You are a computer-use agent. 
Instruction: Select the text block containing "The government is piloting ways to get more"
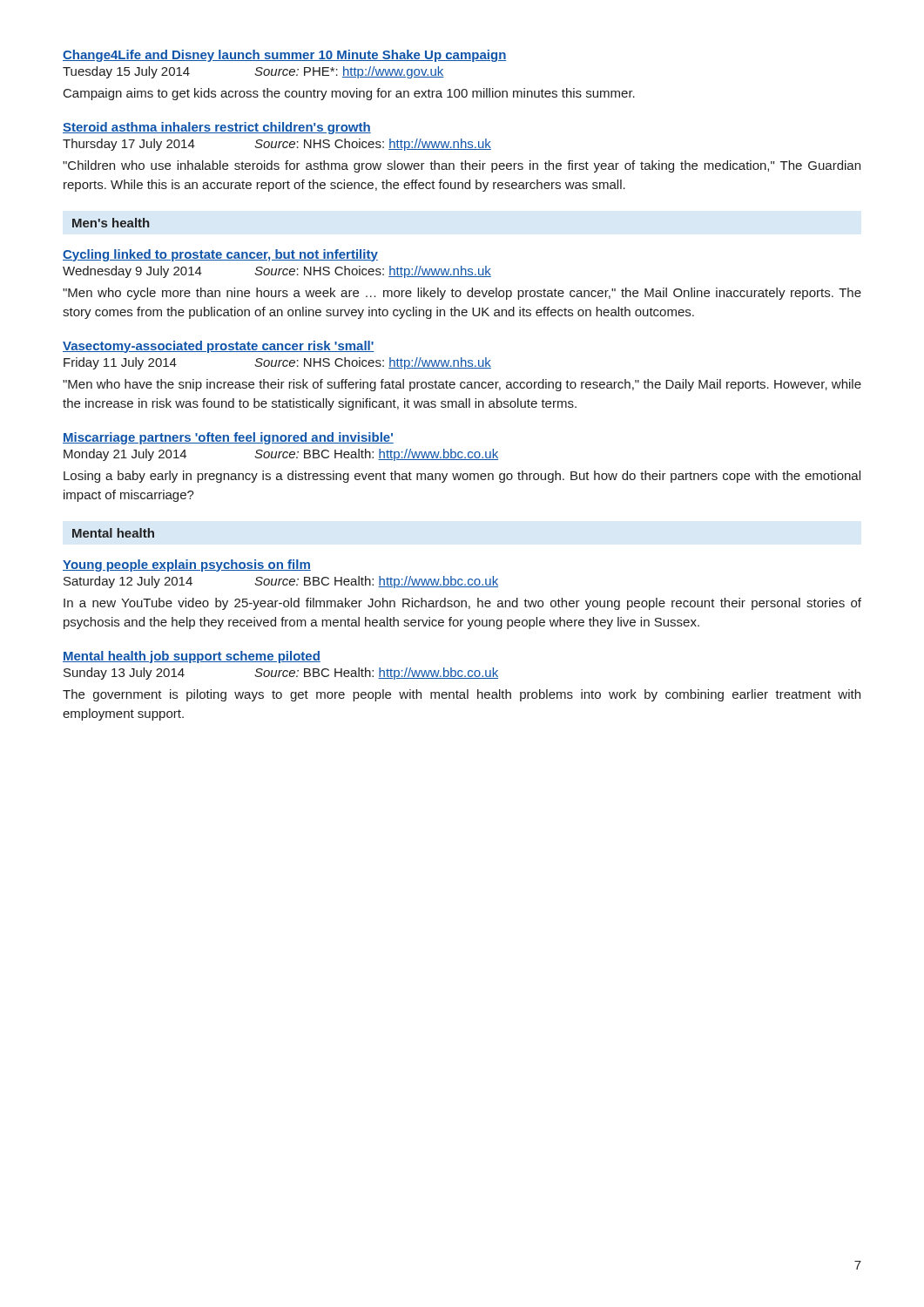[x=462, y=703]
